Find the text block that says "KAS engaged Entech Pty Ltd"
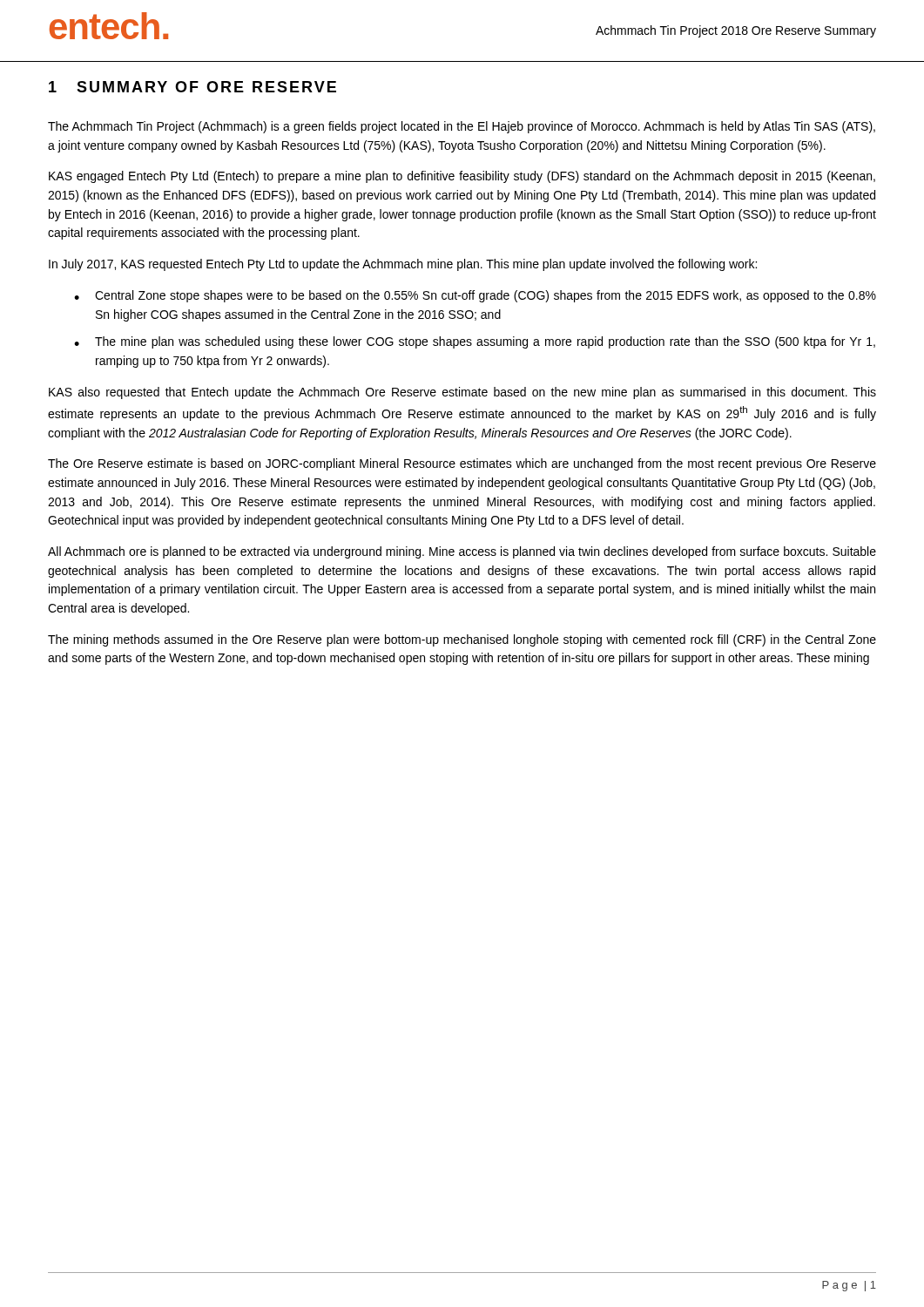The image size is (924, 1307). 462,205
